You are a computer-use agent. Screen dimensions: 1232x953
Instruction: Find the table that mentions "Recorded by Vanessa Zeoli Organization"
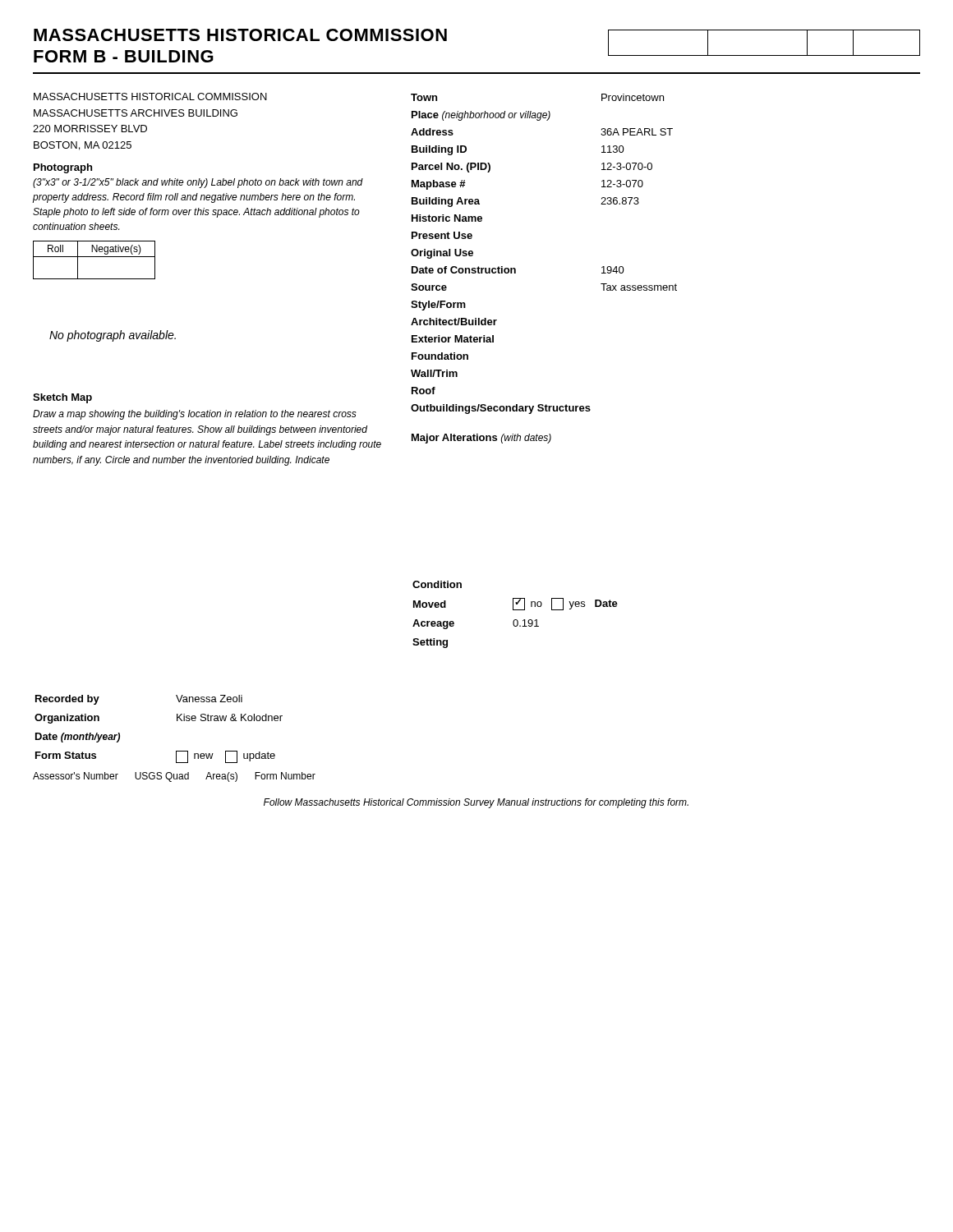tap(210, 728)
